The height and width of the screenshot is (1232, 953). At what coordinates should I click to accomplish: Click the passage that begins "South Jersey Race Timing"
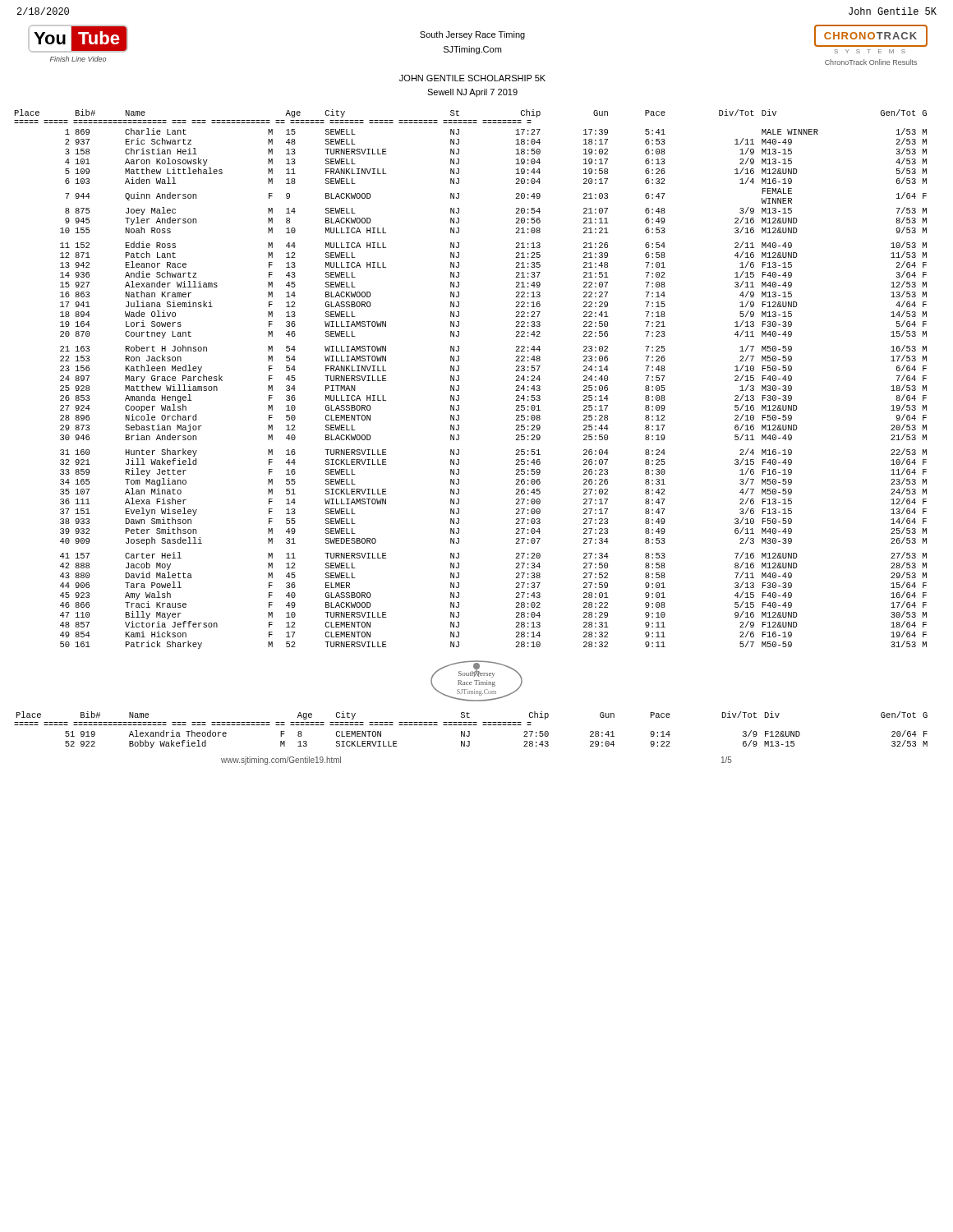[472, 63]
